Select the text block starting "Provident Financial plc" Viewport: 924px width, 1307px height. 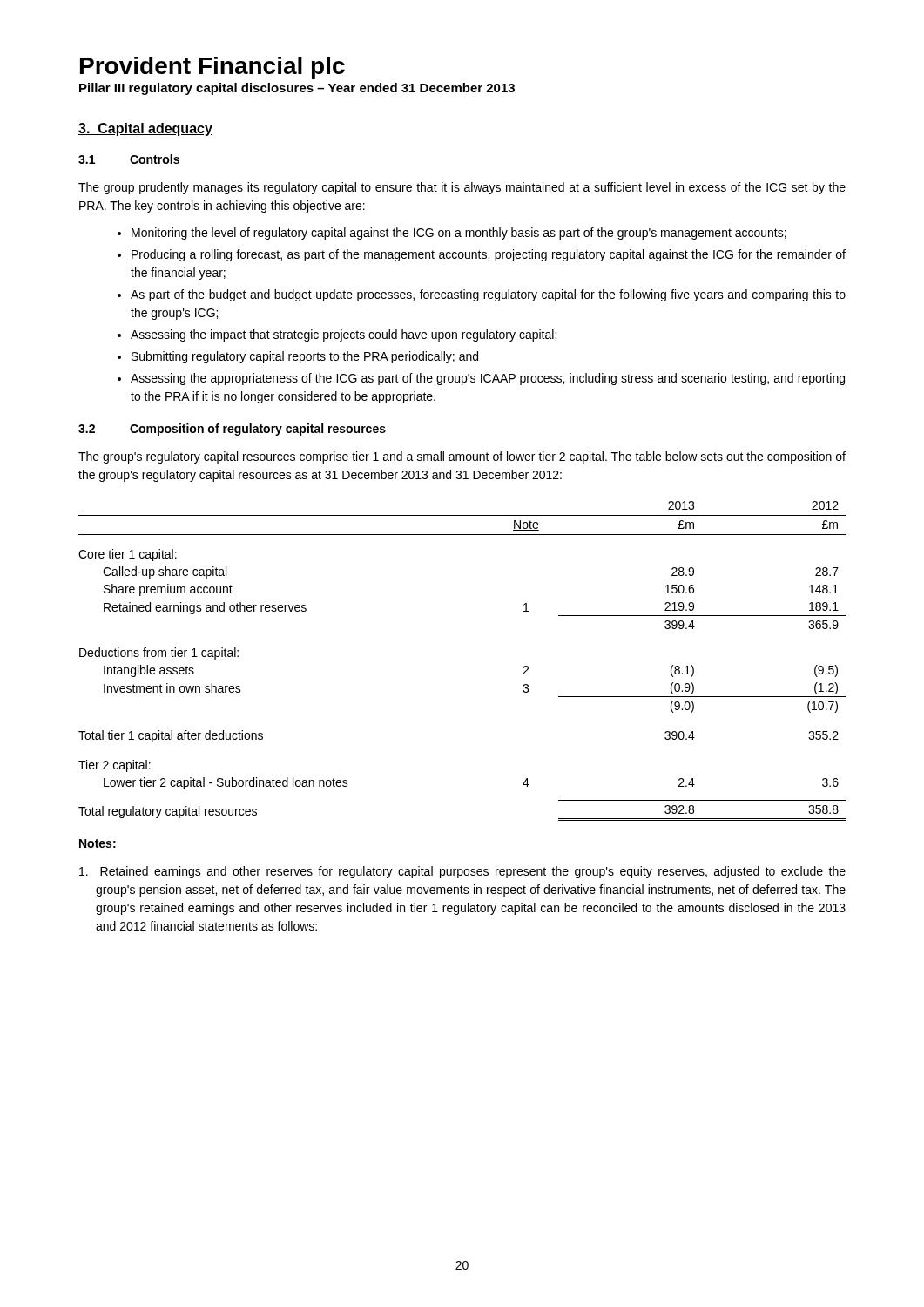point(212,66)
